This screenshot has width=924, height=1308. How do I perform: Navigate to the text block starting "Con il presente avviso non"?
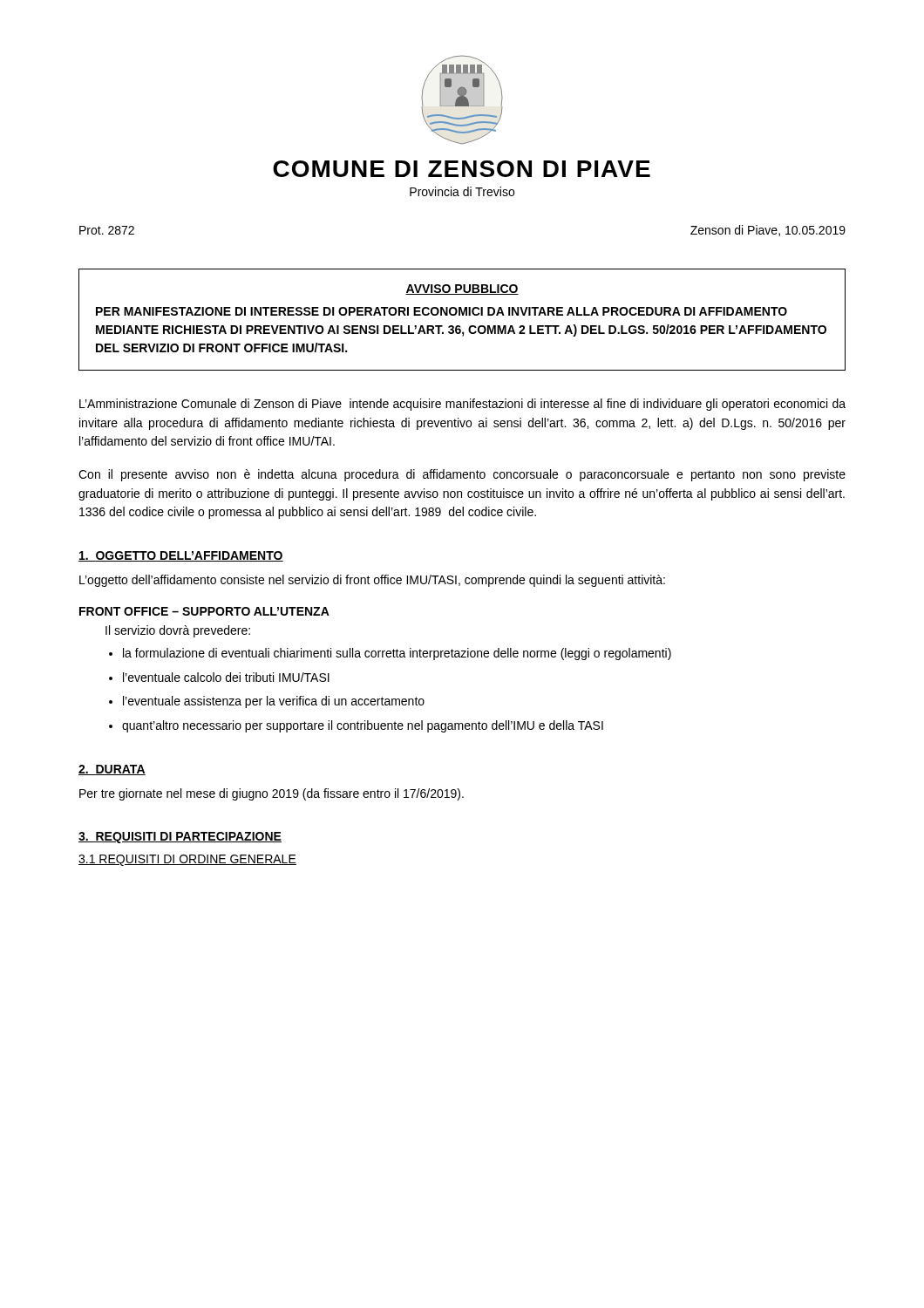462,493
